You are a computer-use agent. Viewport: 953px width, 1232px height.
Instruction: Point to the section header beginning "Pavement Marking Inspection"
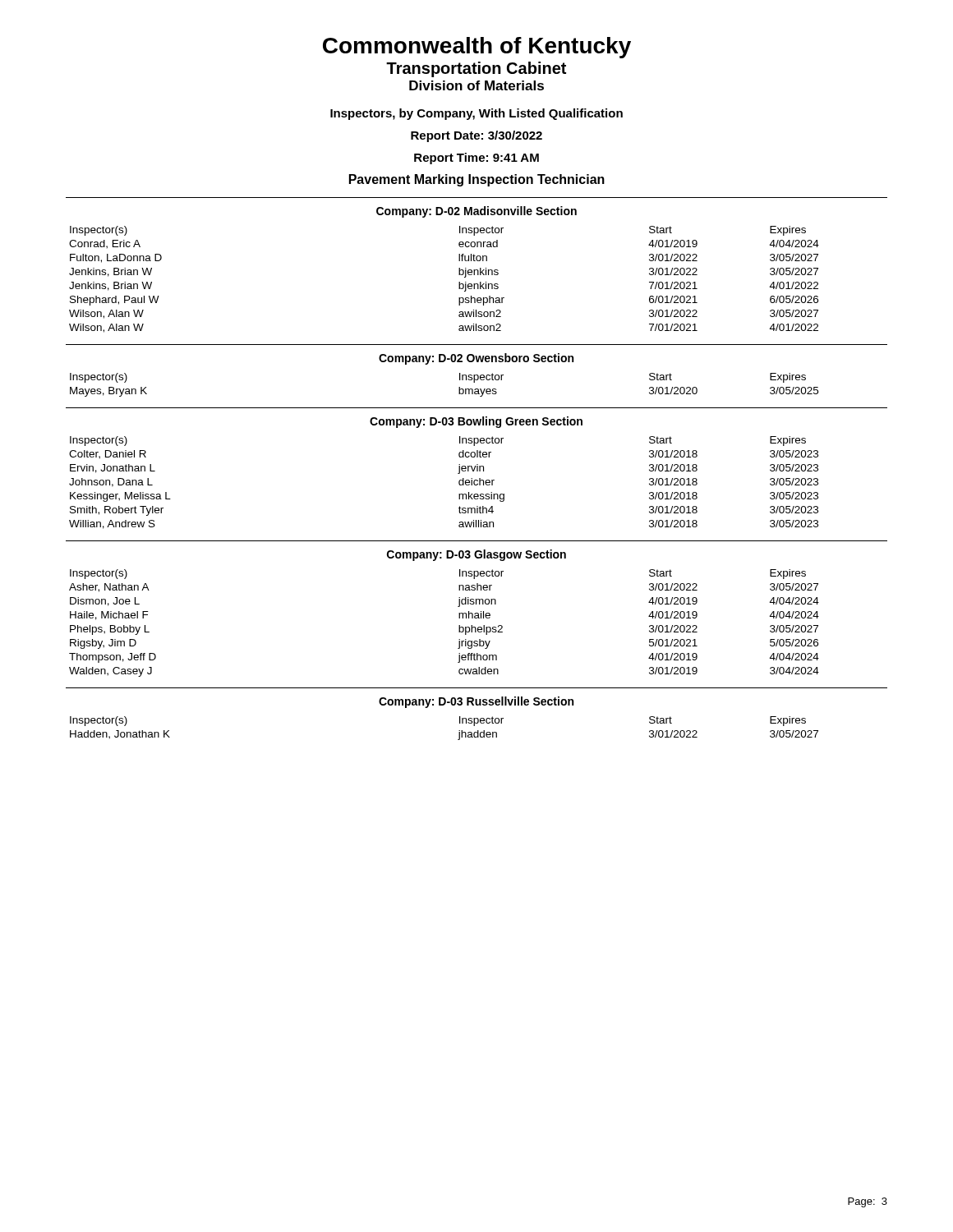476,180
